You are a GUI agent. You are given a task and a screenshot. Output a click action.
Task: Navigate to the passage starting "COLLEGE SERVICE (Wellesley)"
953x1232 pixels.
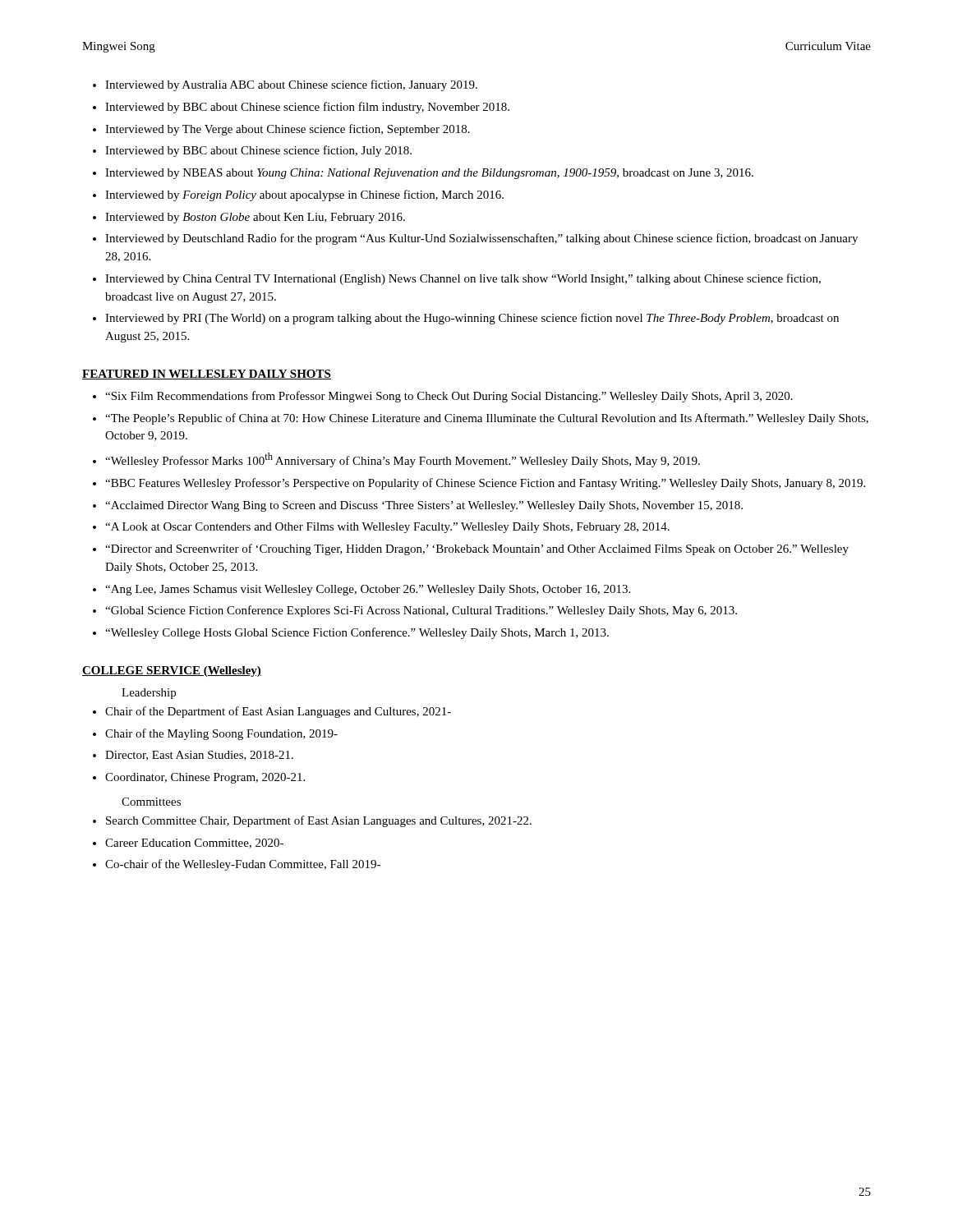tap(172, 670)
